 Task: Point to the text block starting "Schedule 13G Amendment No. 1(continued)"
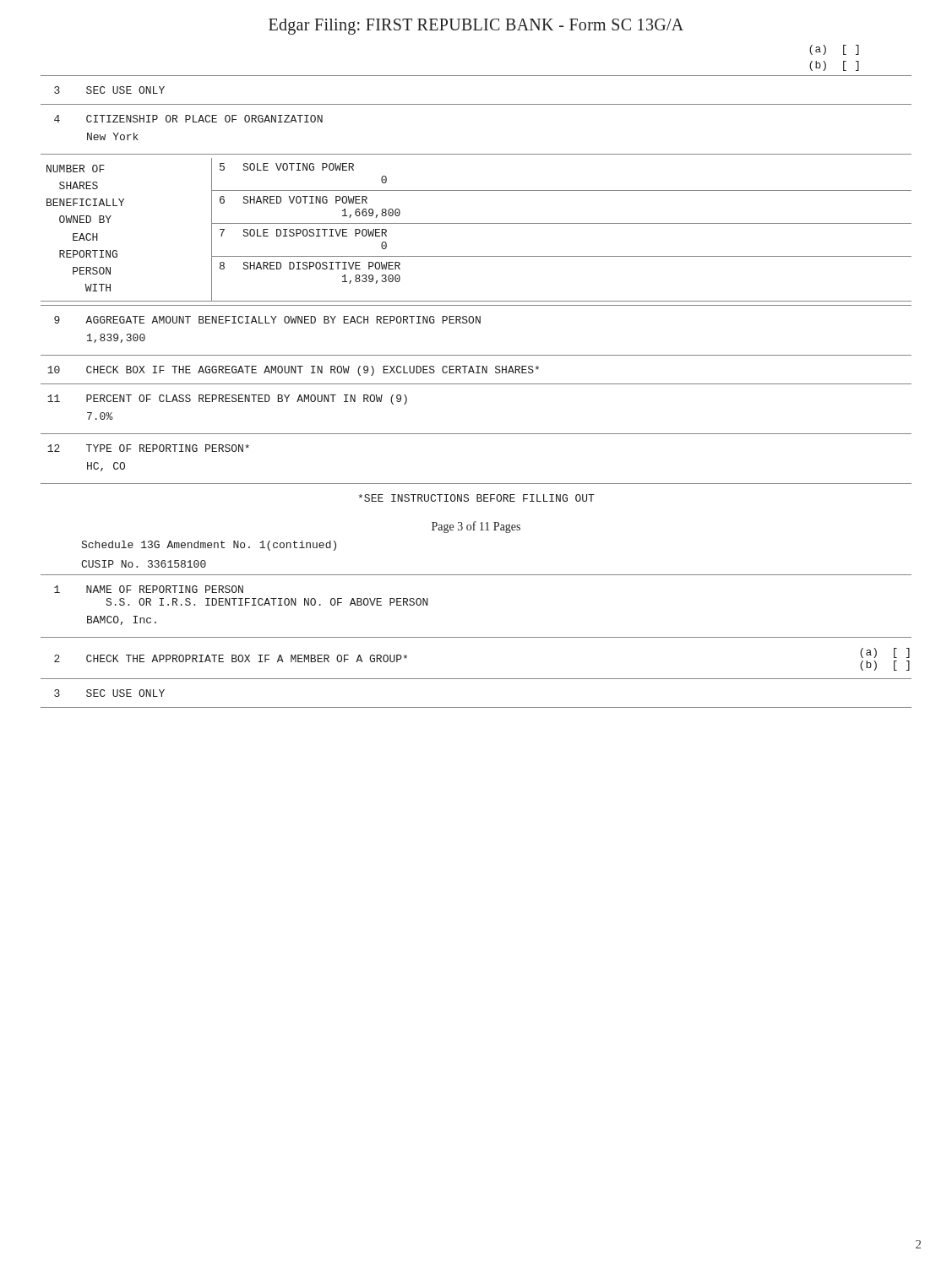(x=210, y=545)
